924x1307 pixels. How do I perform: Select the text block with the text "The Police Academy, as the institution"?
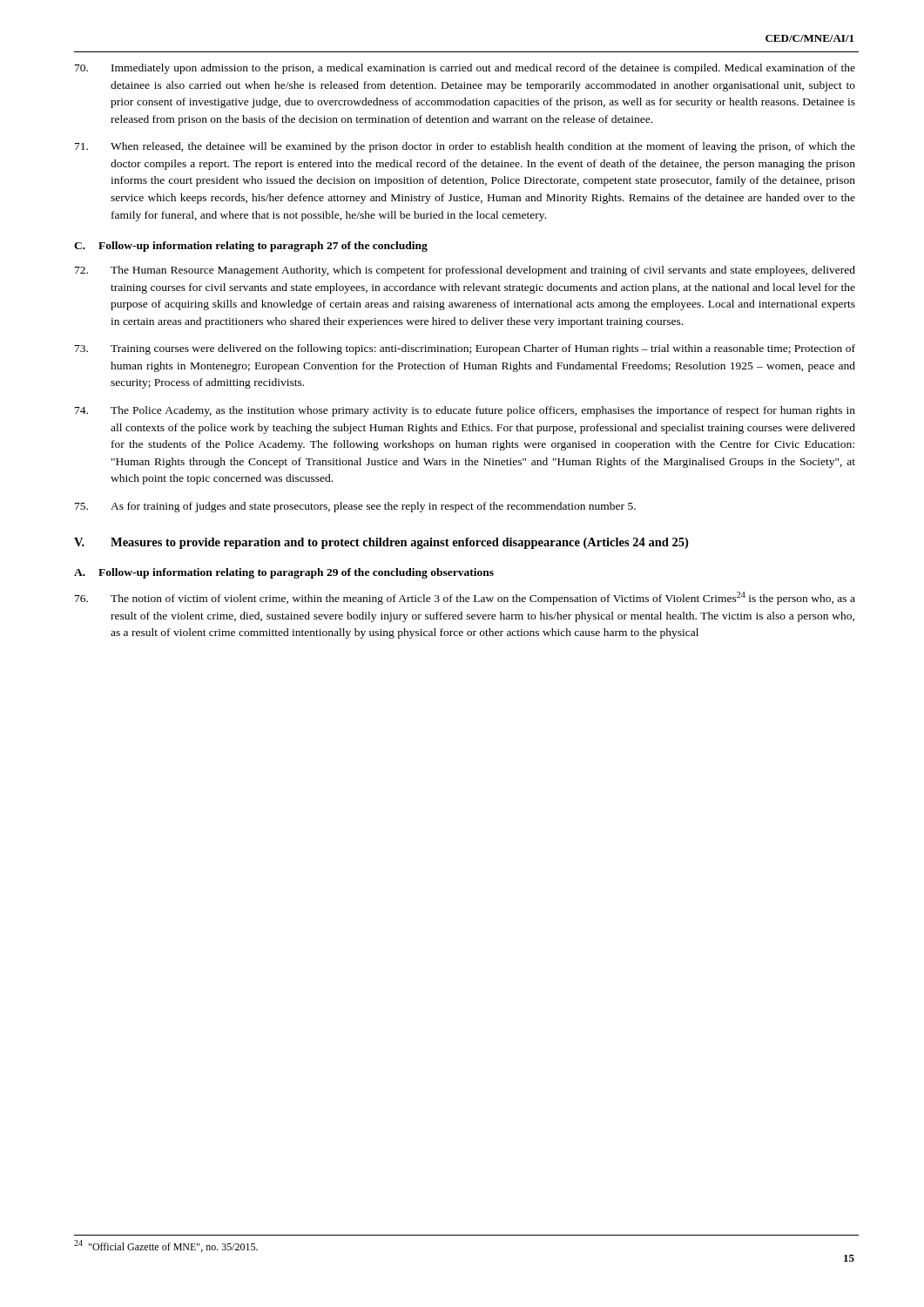click(465, 444)
